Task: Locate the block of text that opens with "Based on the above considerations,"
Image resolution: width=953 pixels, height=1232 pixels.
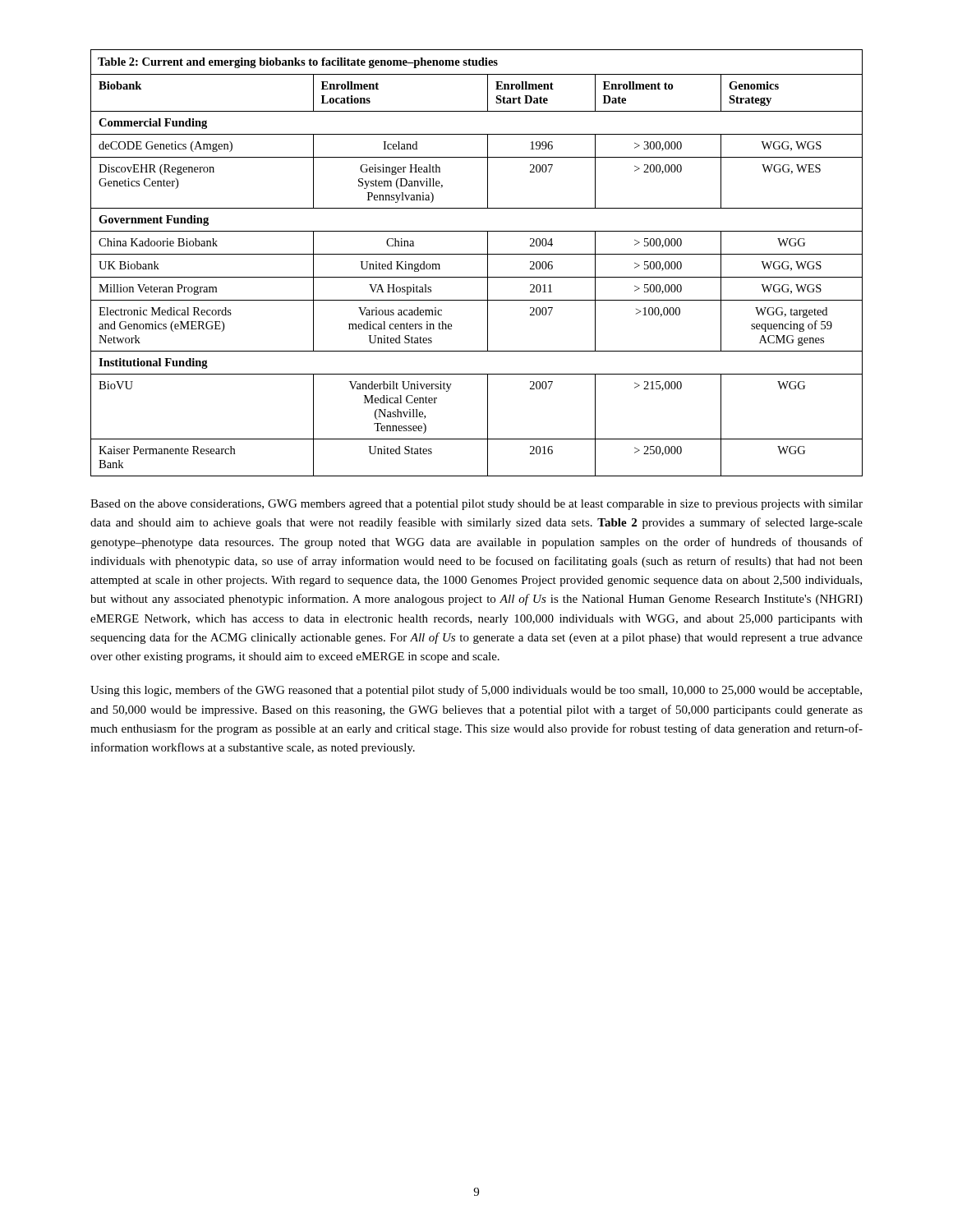Action: tap(476, 580)
